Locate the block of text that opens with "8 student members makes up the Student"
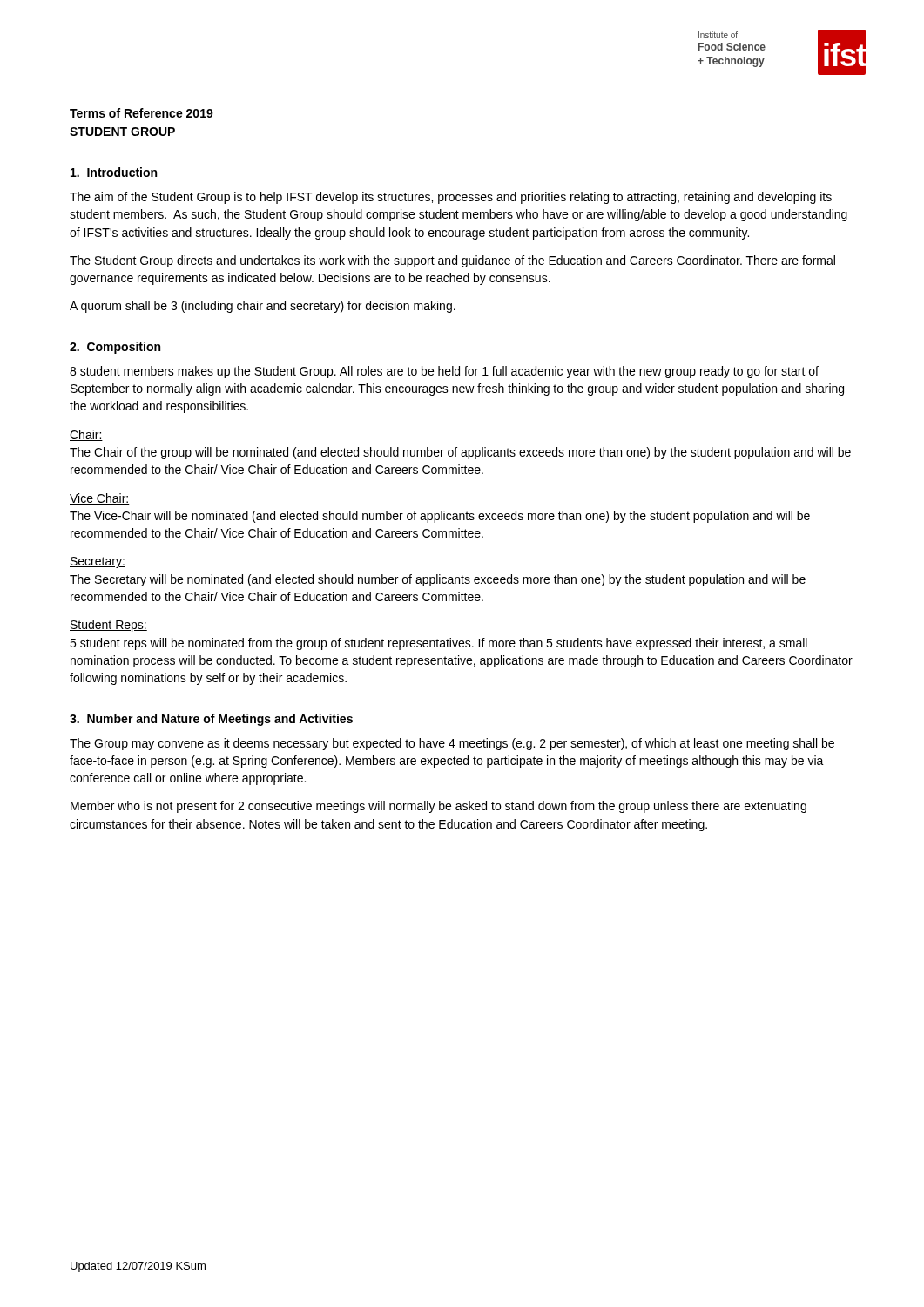This screenshot has height=1307, width=924. coord(462,389)
